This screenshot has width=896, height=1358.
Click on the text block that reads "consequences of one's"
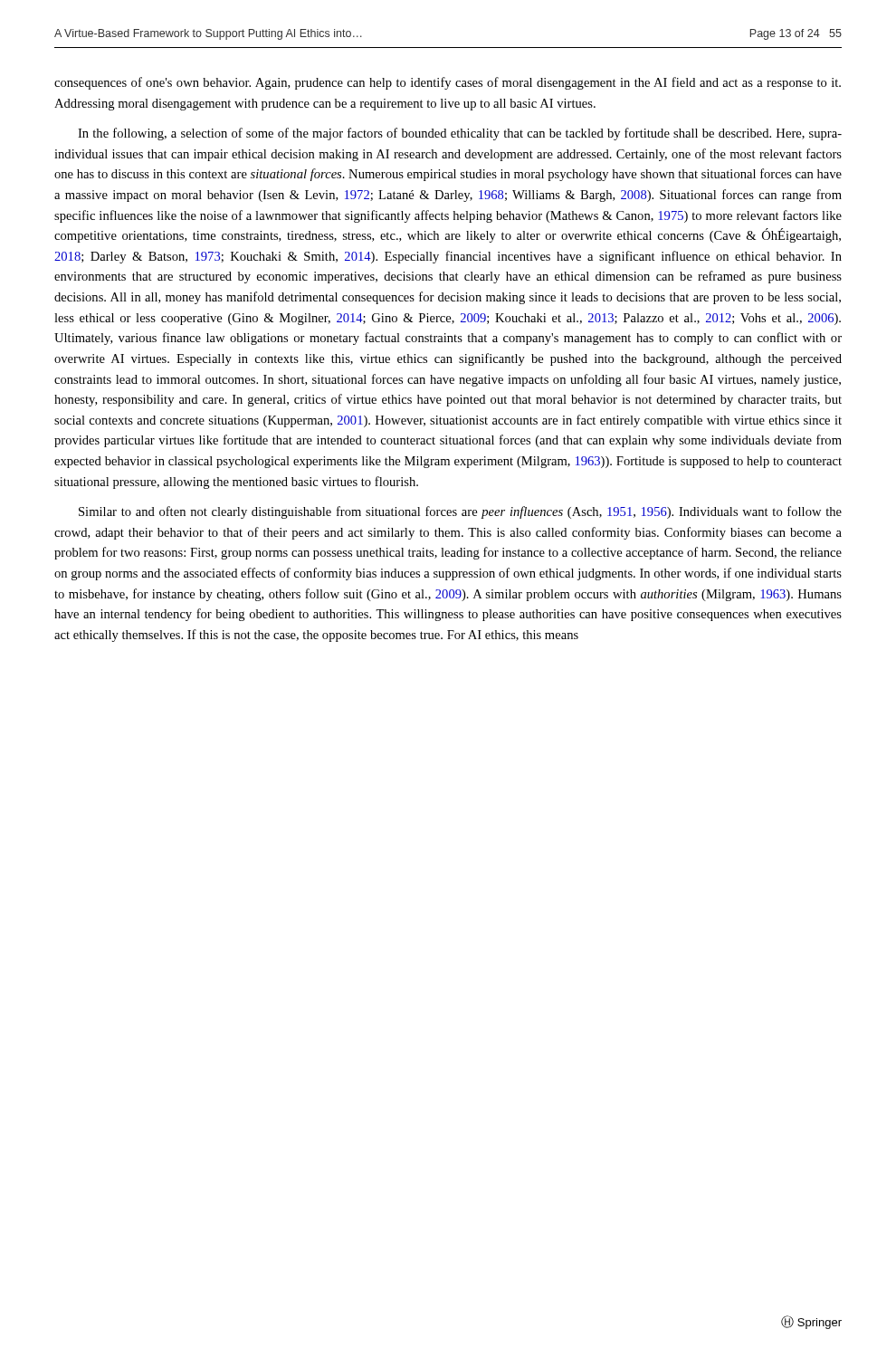point(448,93)
